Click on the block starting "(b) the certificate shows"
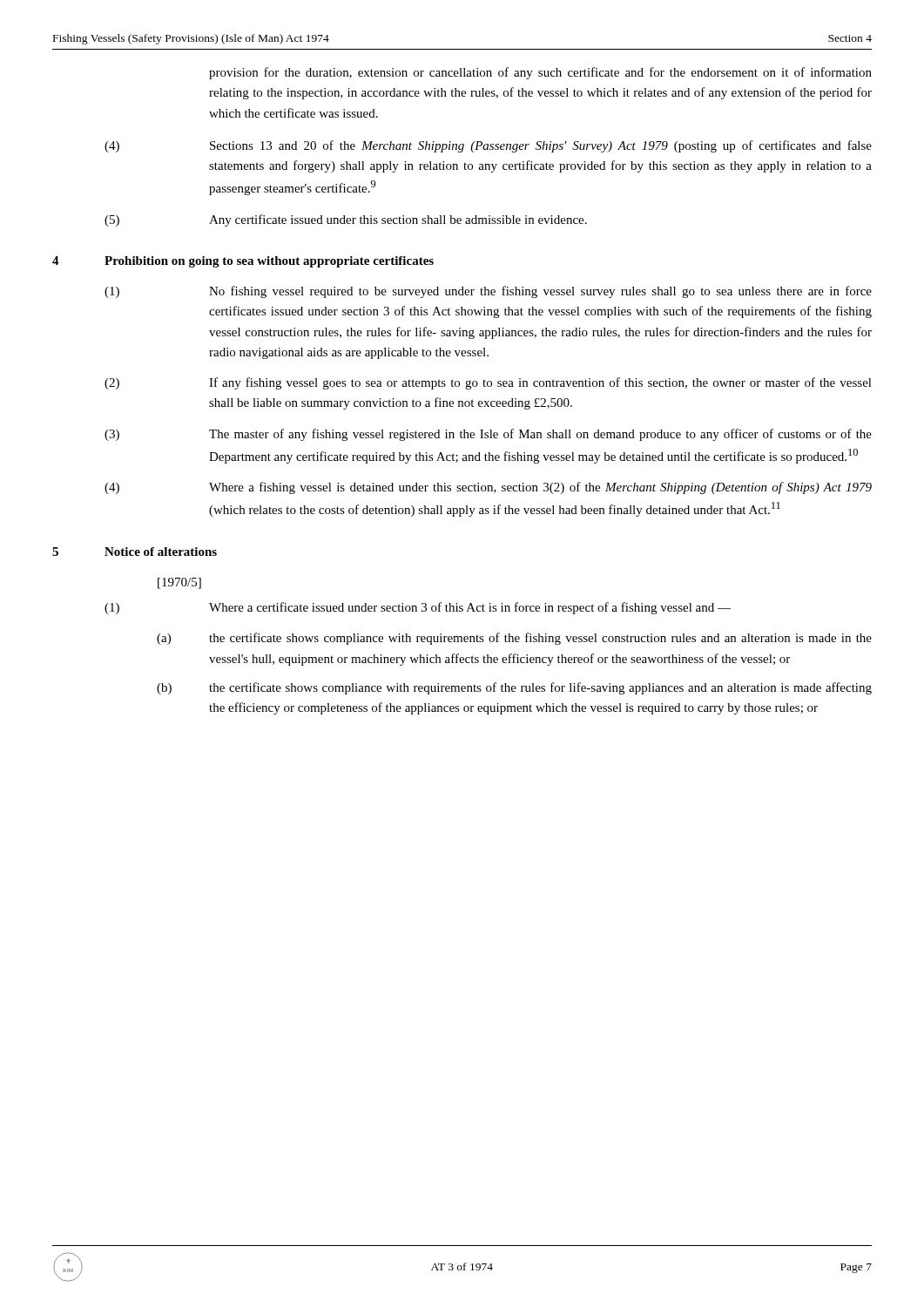The width and height of the screenshot is (924, 1307). [x=462, y=698]
